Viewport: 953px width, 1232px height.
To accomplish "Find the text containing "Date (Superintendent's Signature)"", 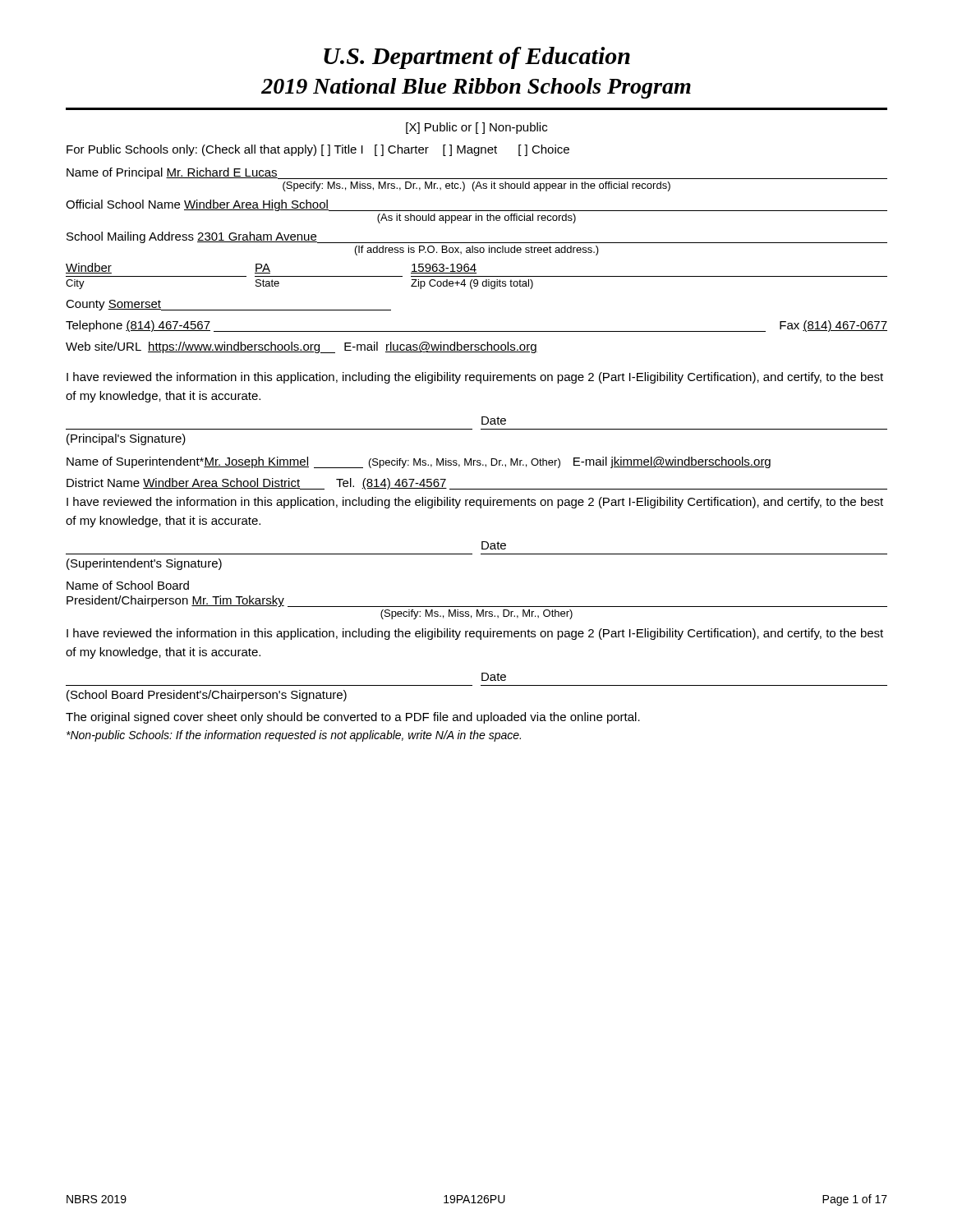I will (476, 554).
